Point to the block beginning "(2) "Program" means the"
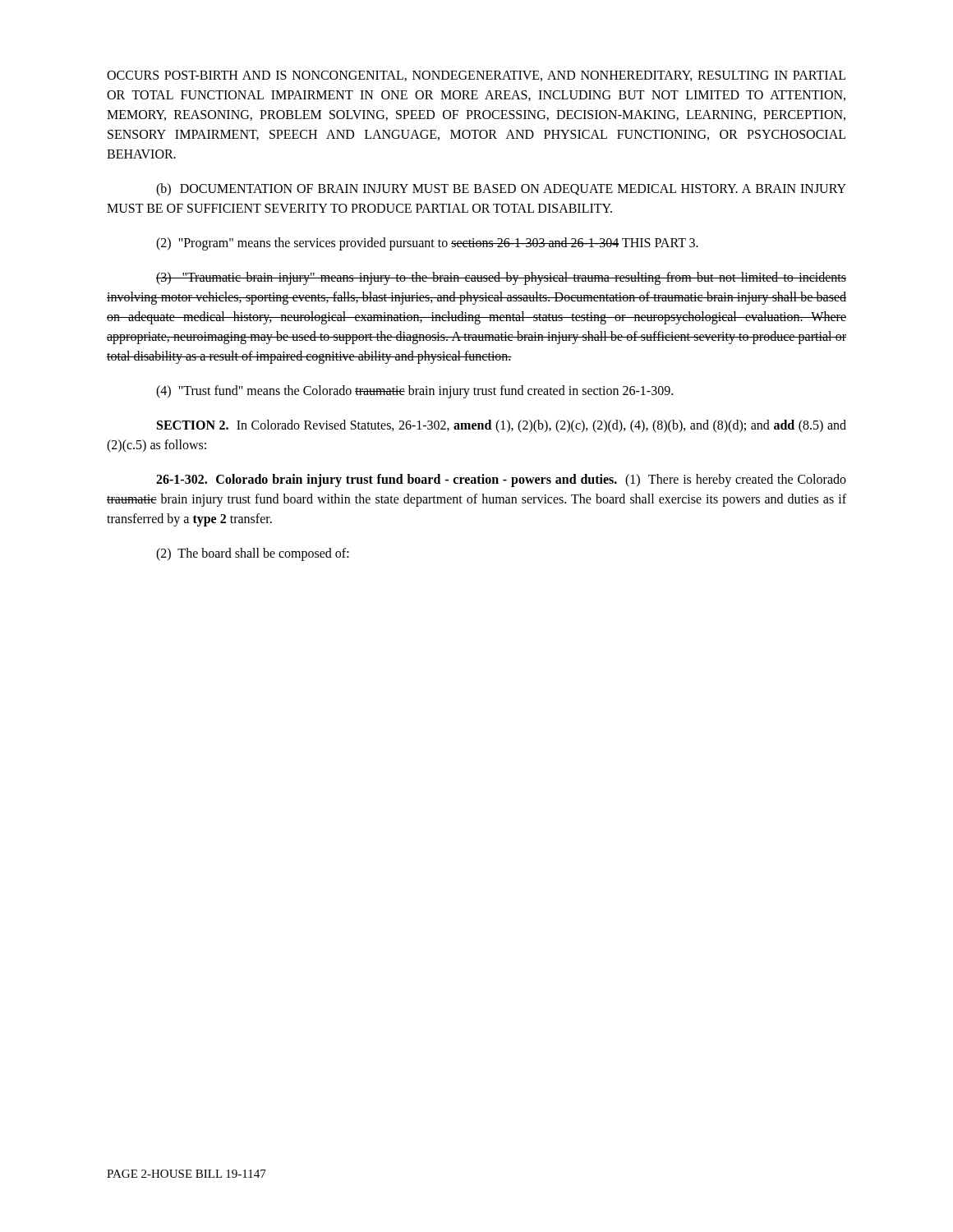Screen dimensions: 1232x953 [427, 243]
